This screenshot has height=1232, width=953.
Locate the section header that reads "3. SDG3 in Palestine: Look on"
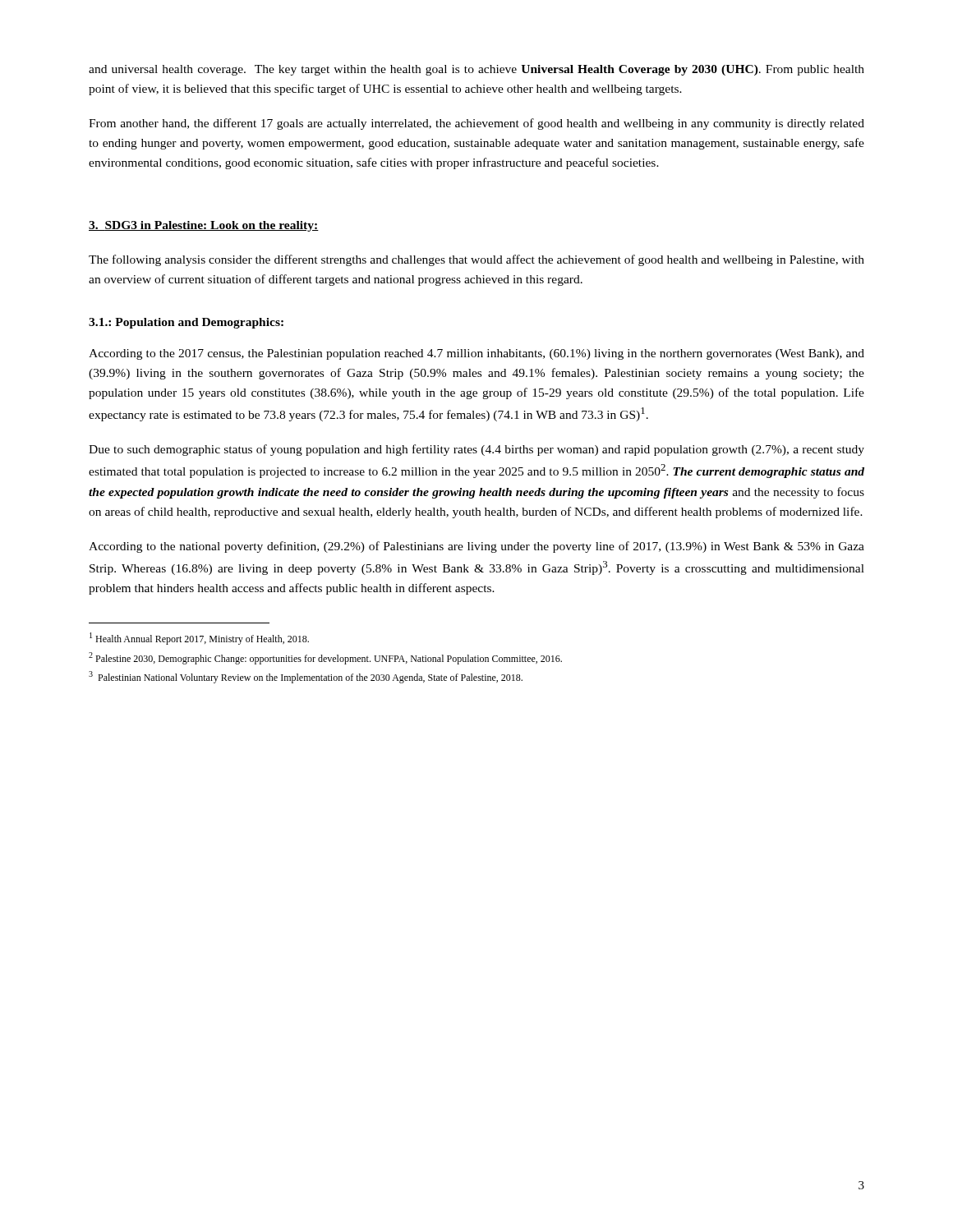tap(203, 225)
